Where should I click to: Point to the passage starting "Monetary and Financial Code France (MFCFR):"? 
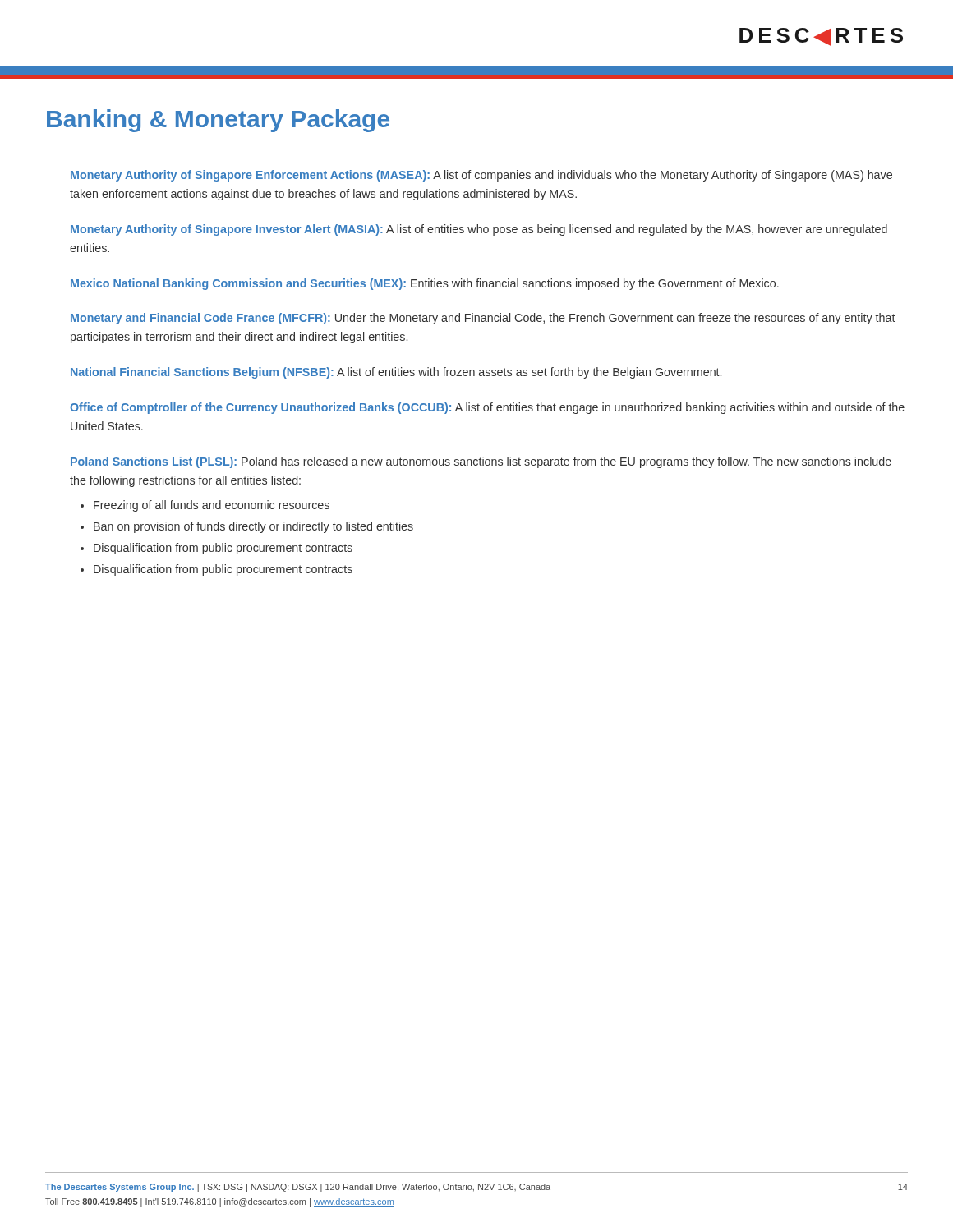pyautogui.click(x=482, y=328)
